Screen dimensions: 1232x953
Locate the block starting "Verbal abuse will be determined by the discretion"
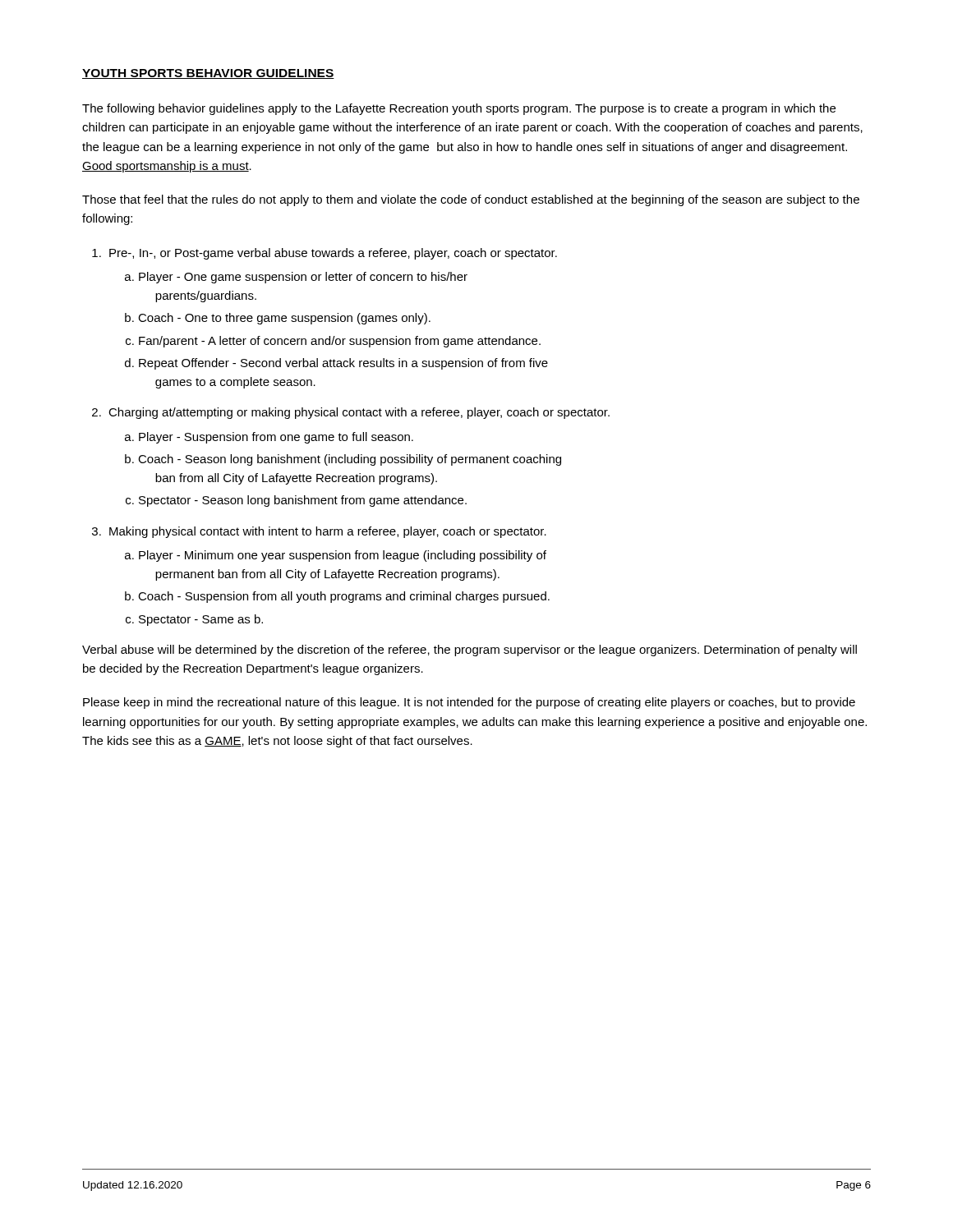click(470, 659)
